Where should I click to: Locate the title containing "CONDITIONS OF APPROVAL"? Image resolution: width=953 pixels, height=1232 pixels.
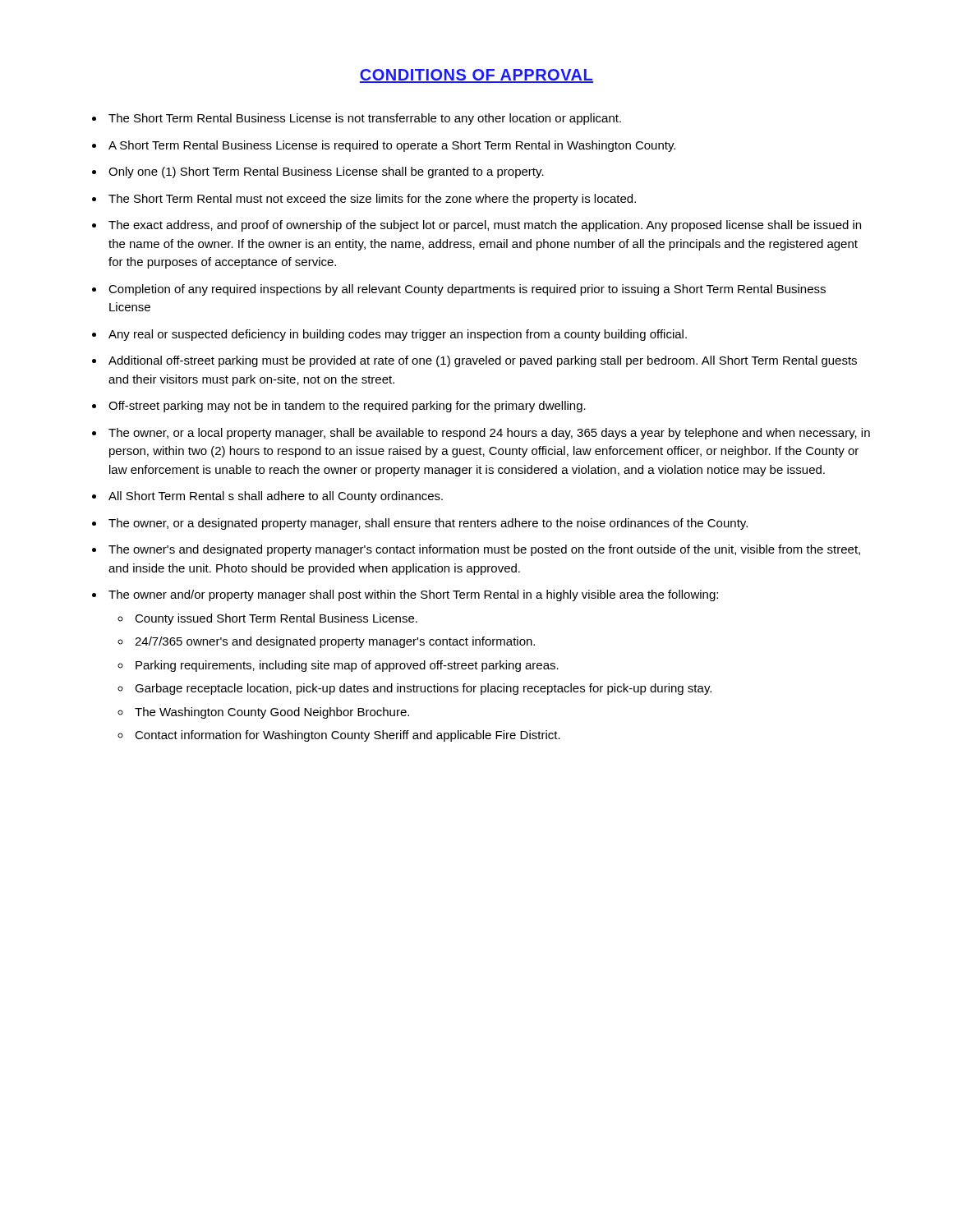476,75
